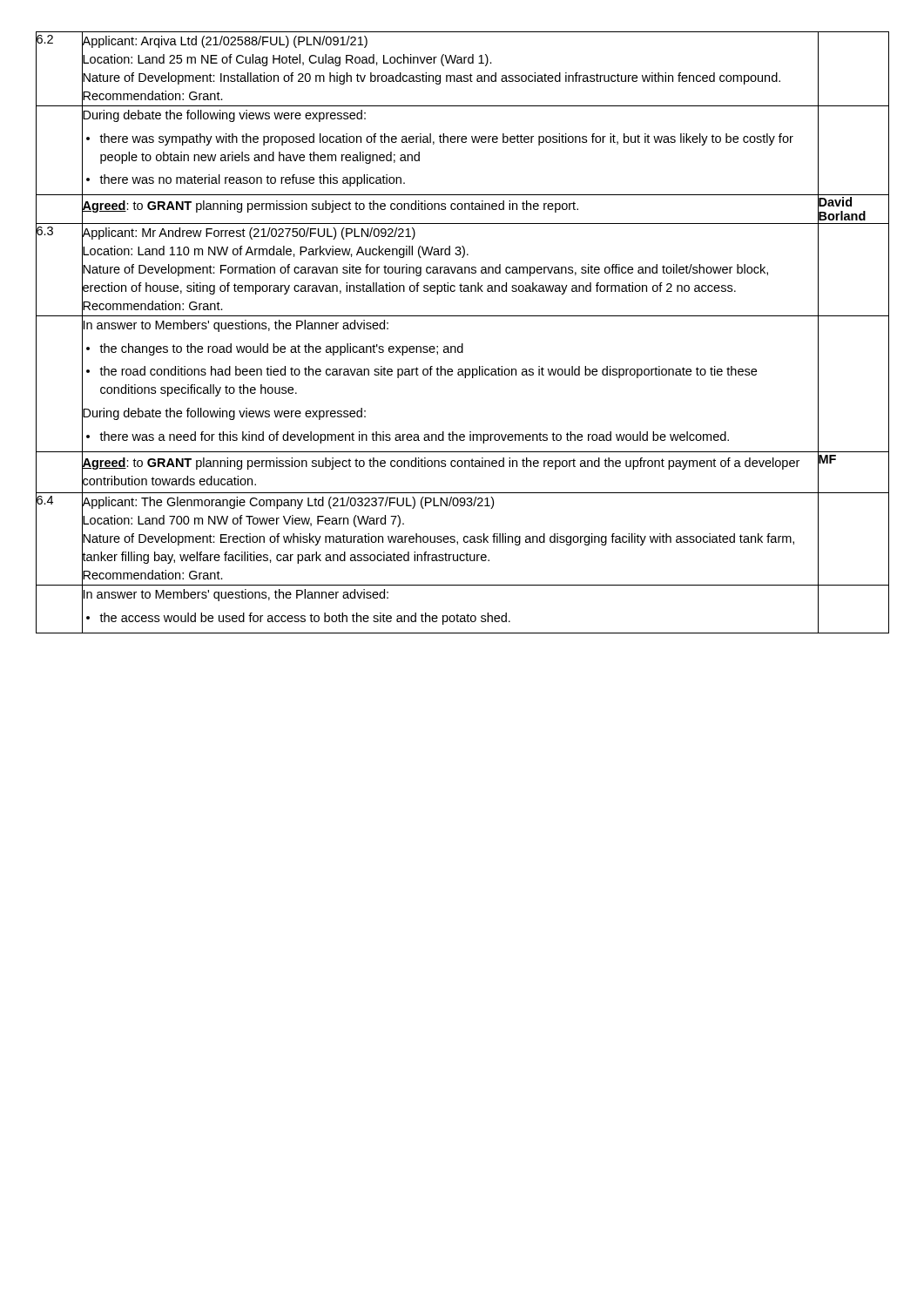
Task: Point to the region starting "there was a need for this kind of"
Action: [x=415, y=437]
